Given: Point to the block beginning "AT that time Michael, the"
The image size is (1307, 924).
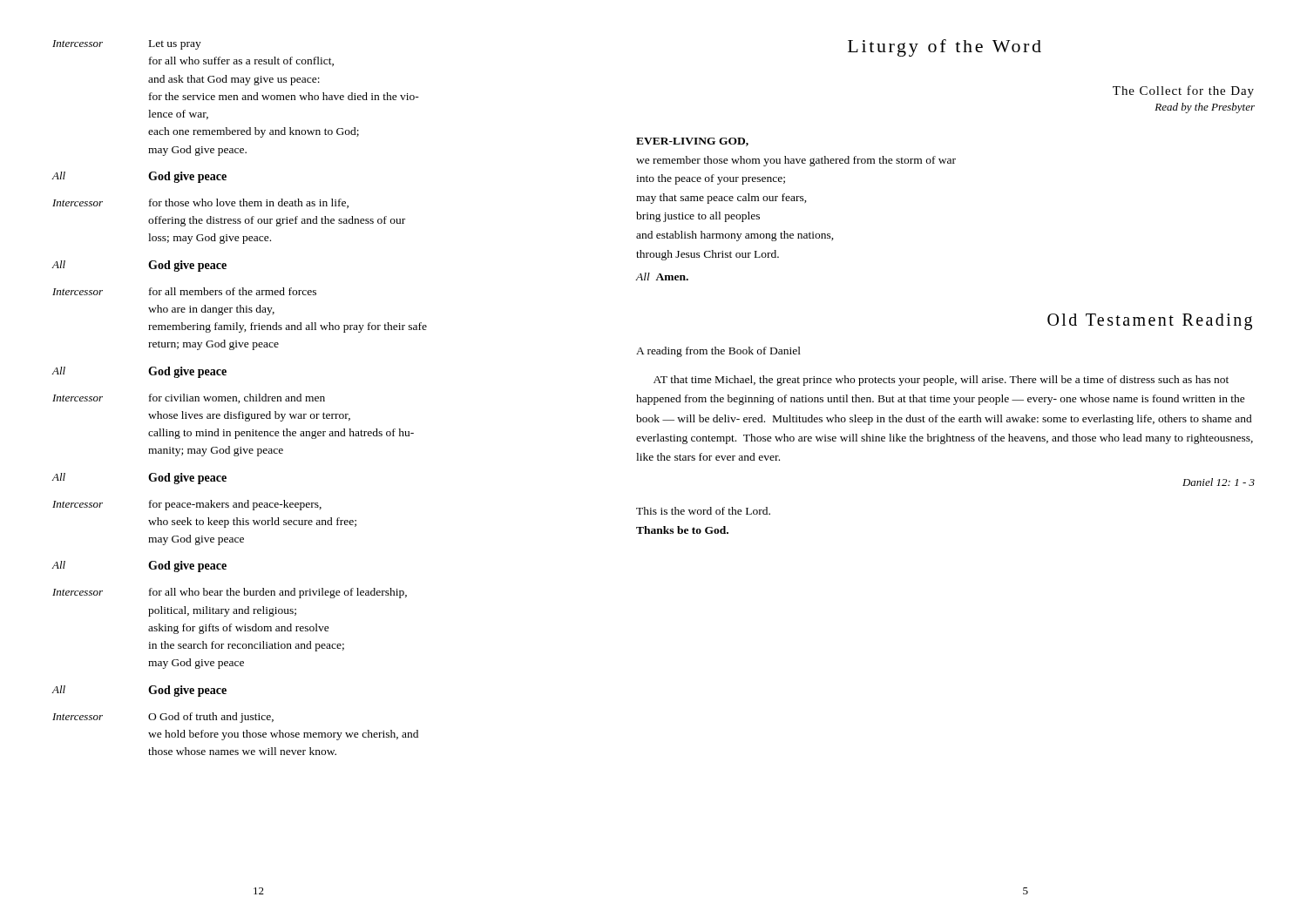Looking at the screenshot, I should pyautogui.click(x=945, y=418).
